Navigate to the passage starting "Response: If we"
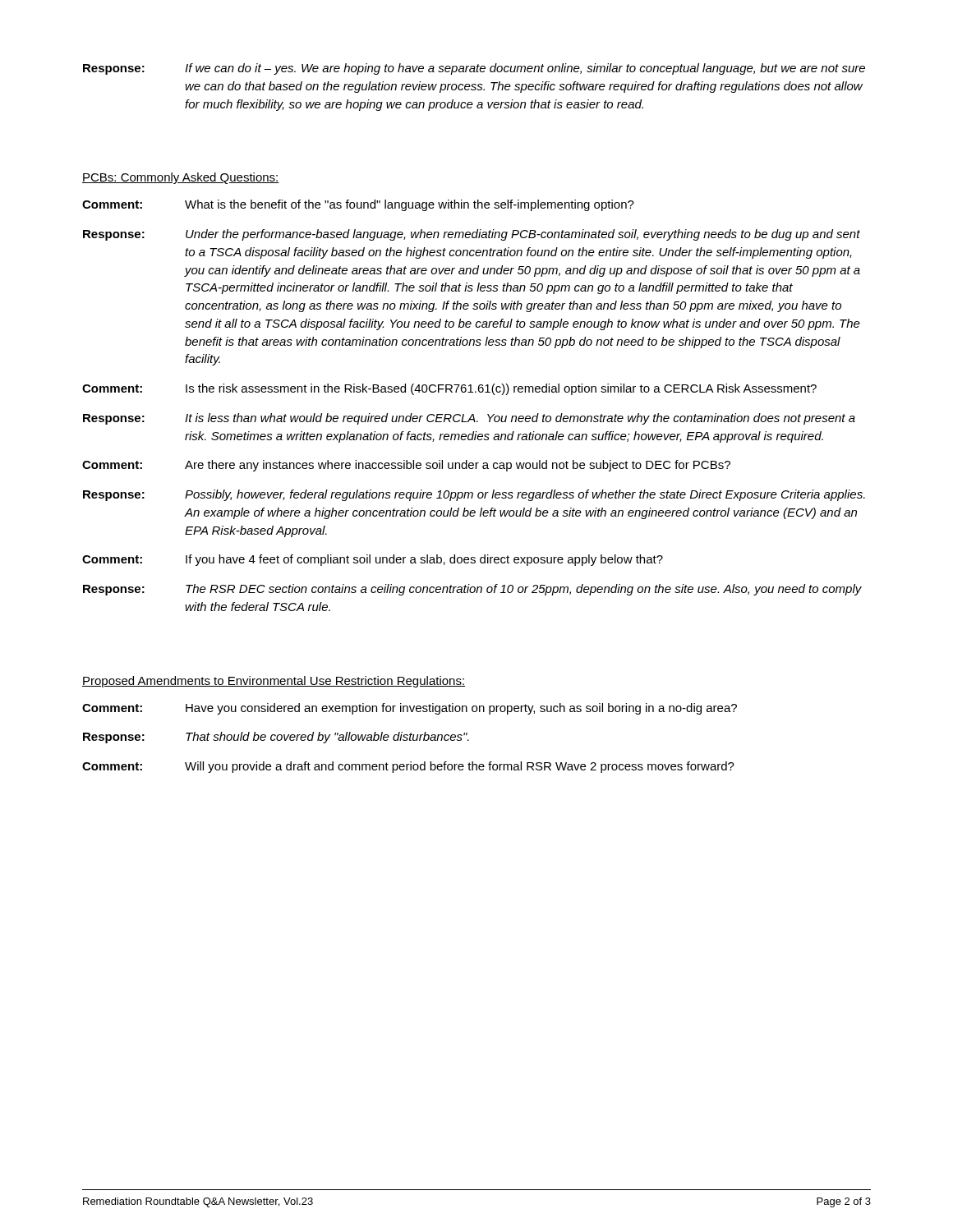 (476, 86)
